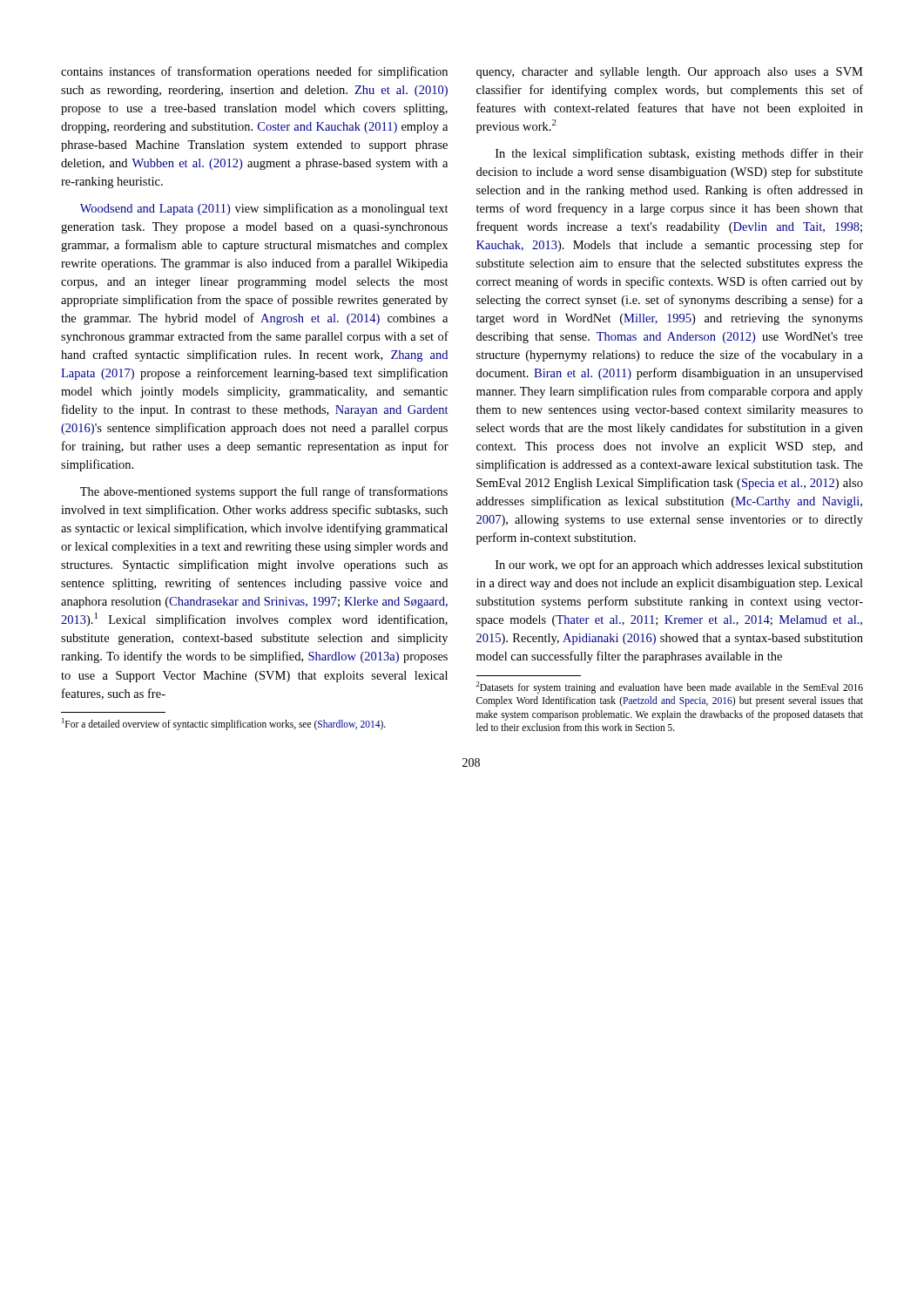Find the footnote containing "2Datasets for system"
The image size is (924, 1307).
click(x=669, y=708)
